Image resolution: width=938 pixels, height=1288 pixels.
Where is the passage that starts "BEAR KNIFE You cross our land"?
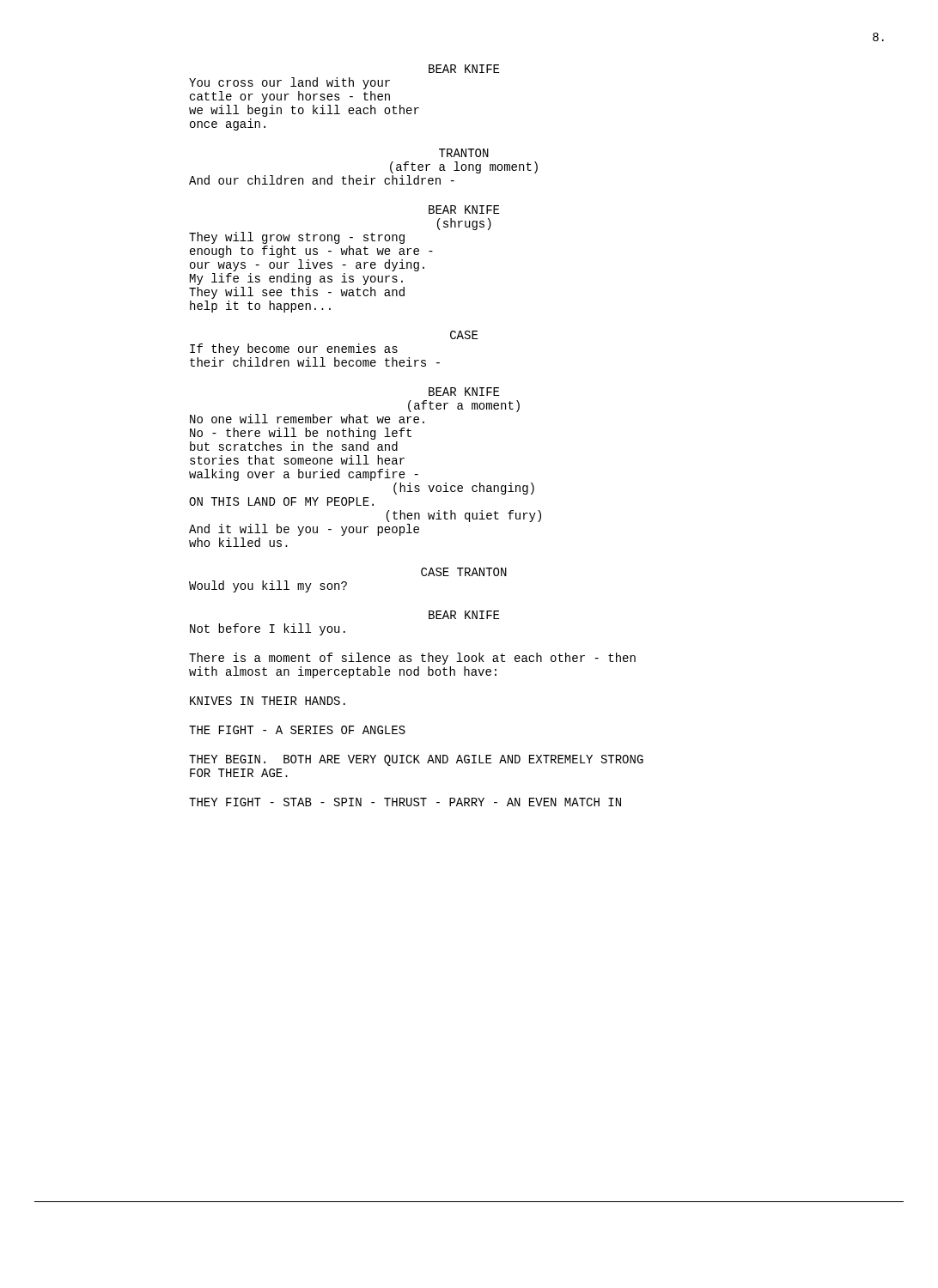point(464,69)
